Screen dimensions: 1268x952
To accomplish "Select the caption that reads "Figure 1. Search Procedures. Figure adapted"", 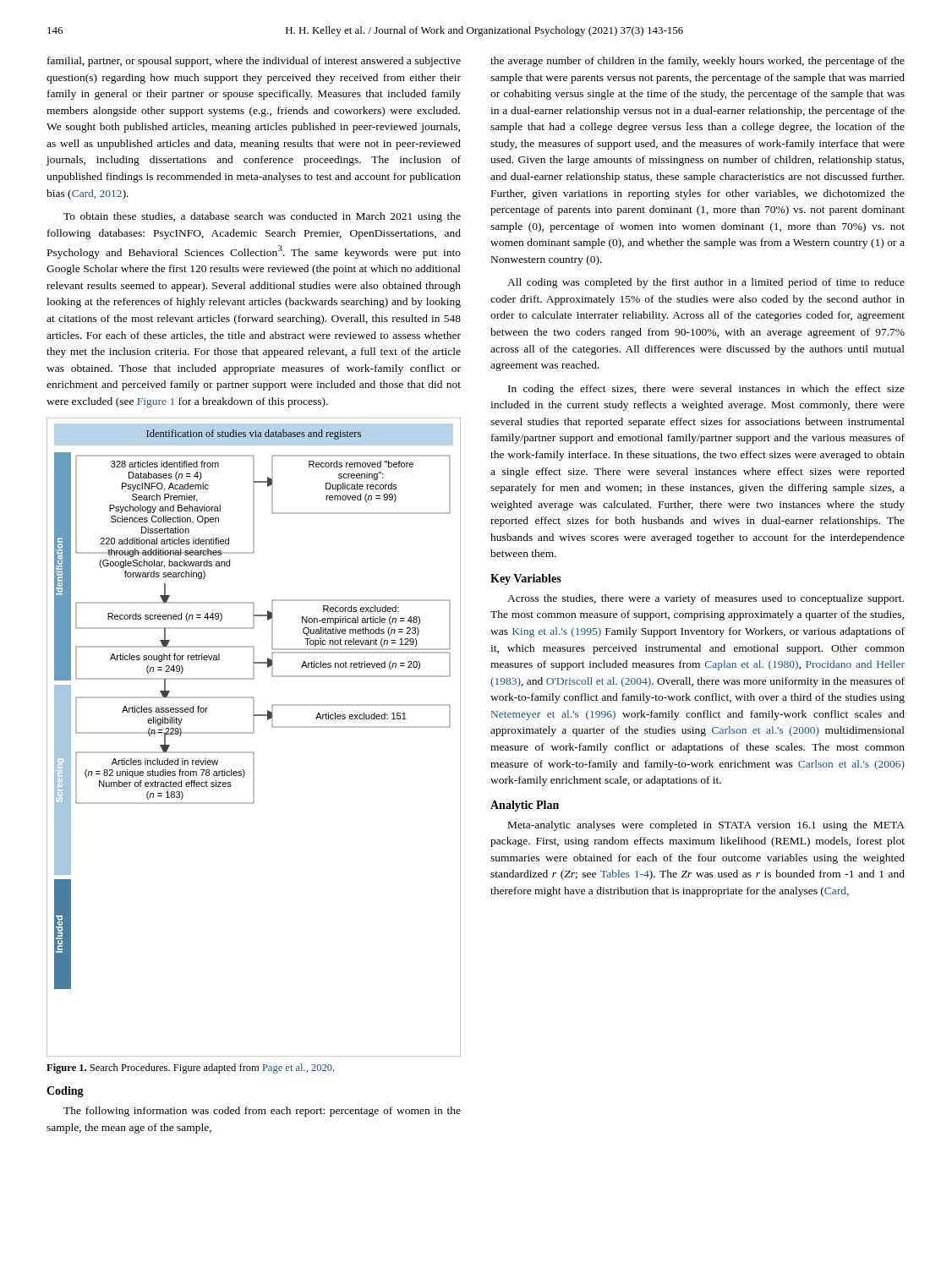I will (191, 1068).
